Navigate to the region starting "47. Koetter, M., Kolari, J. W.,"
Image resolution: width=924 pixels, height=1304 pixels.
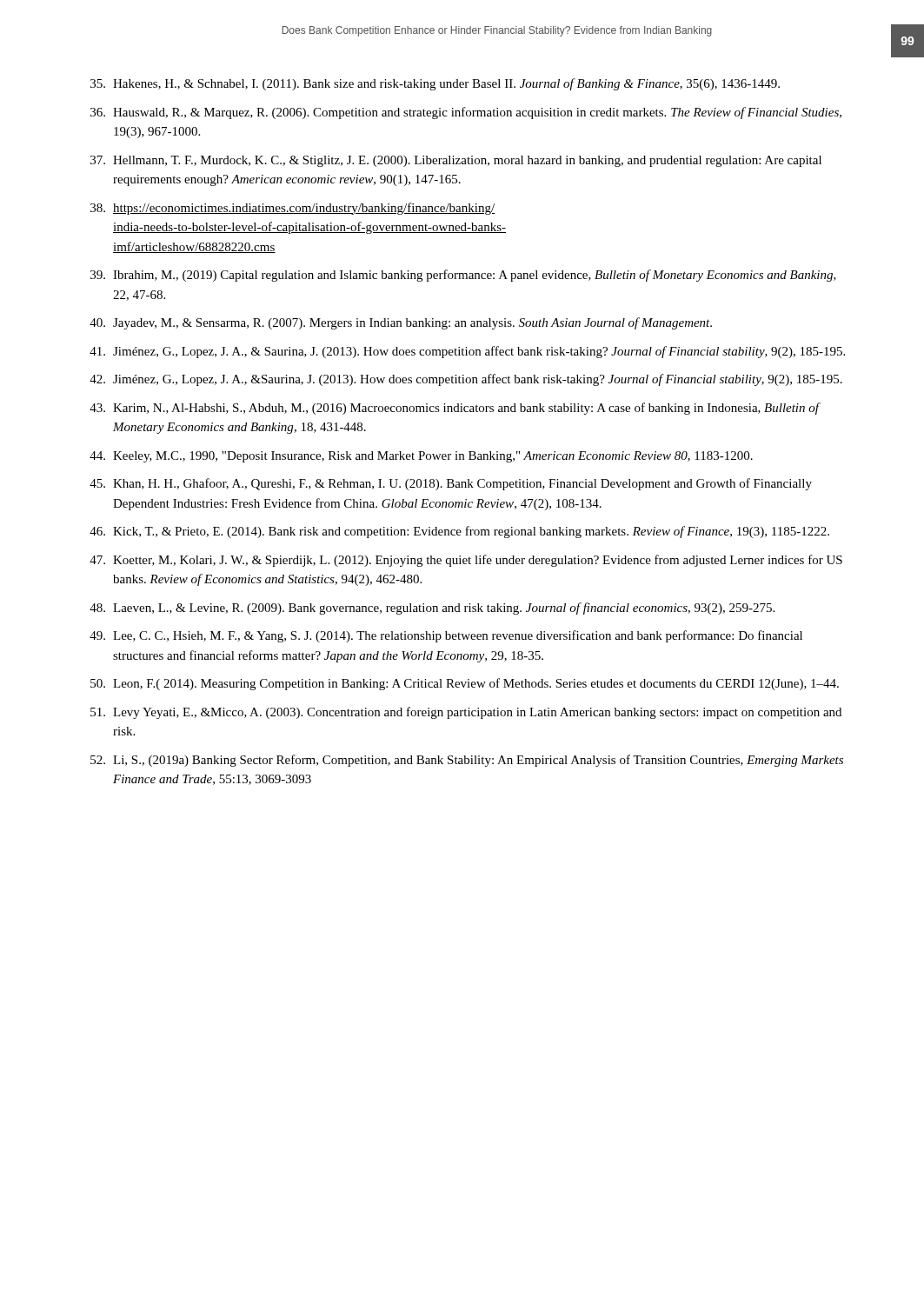pyautogui.click(x=462, y=569)
